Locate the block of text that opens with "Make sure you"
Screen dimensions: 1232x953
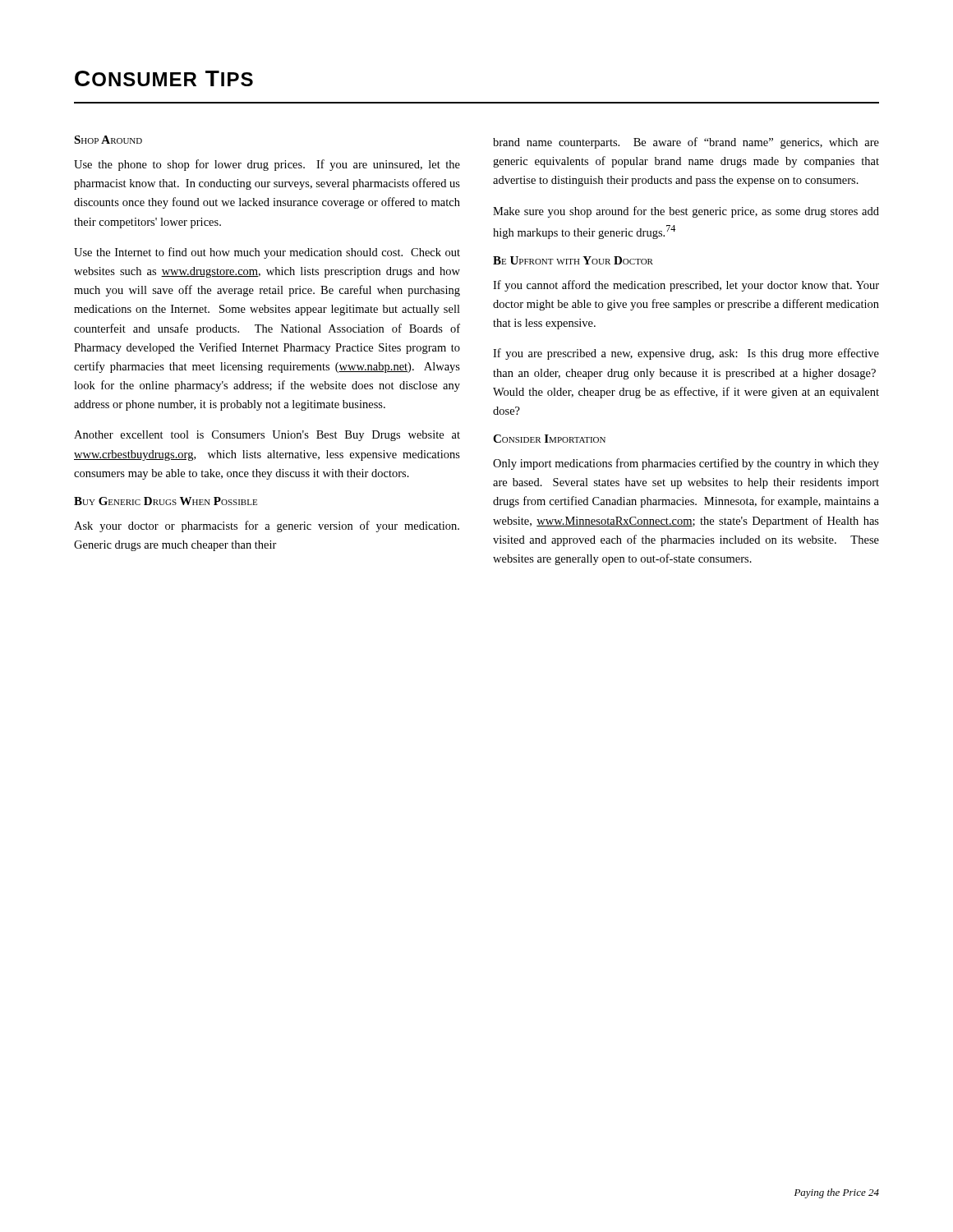click(686, 221)
